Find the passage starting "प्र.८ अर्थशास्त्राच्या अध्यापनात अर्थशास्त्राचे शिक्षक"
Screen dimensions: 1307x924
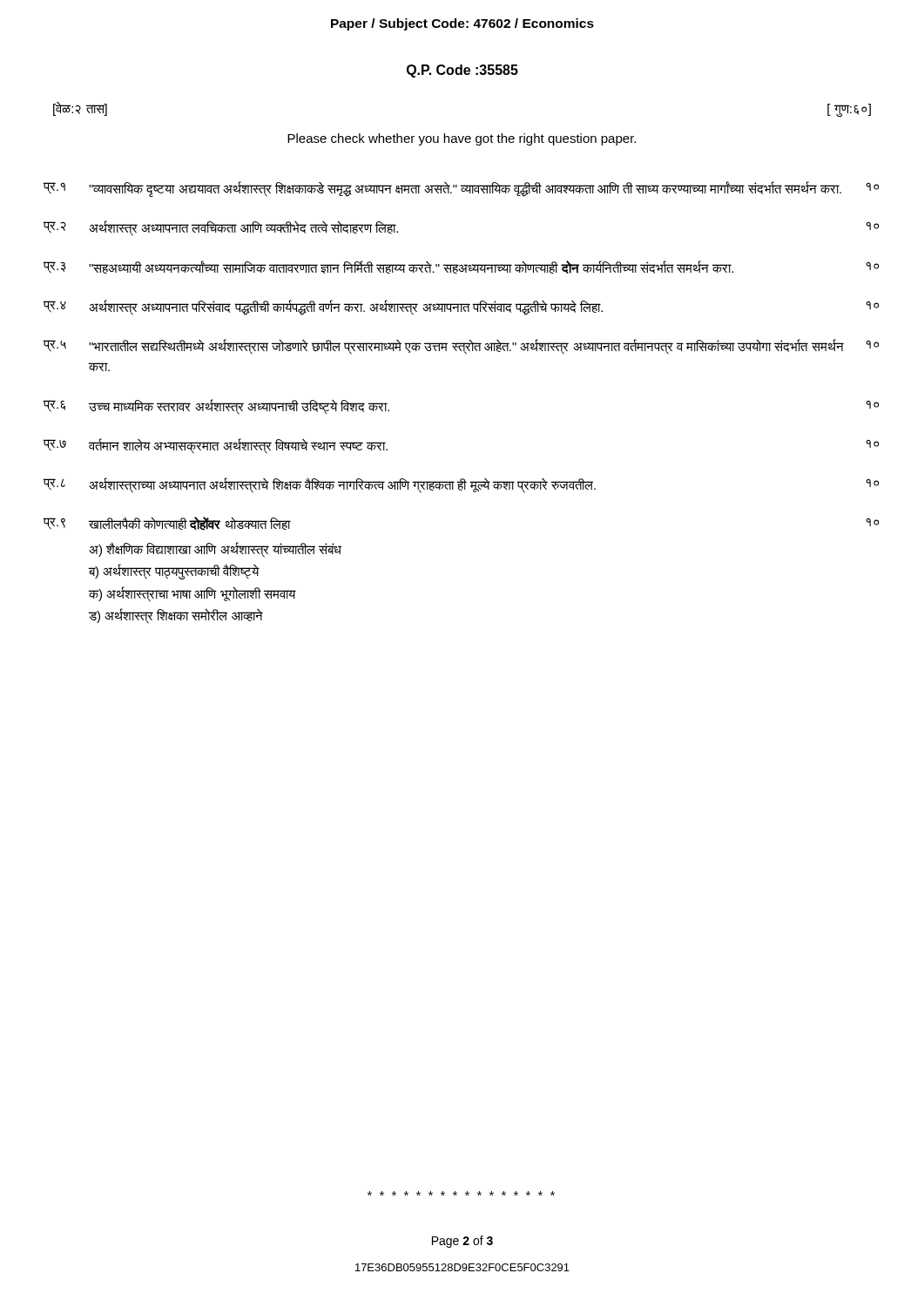click(462, 485)
